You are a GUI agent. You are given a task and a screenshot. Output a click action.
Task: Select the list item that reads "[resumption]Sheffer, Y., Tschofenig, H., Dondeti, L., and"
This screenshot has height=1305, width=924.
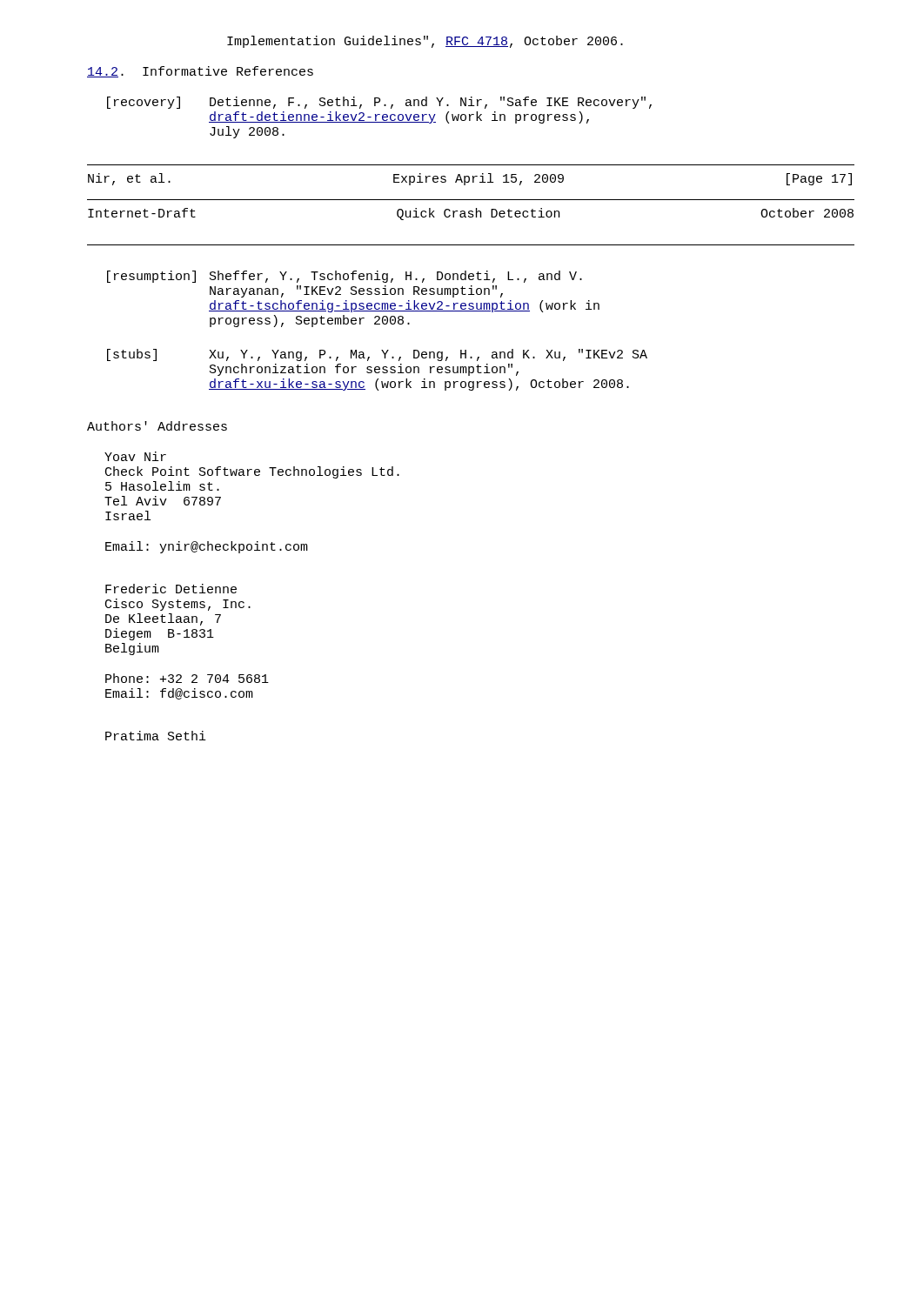352,299
